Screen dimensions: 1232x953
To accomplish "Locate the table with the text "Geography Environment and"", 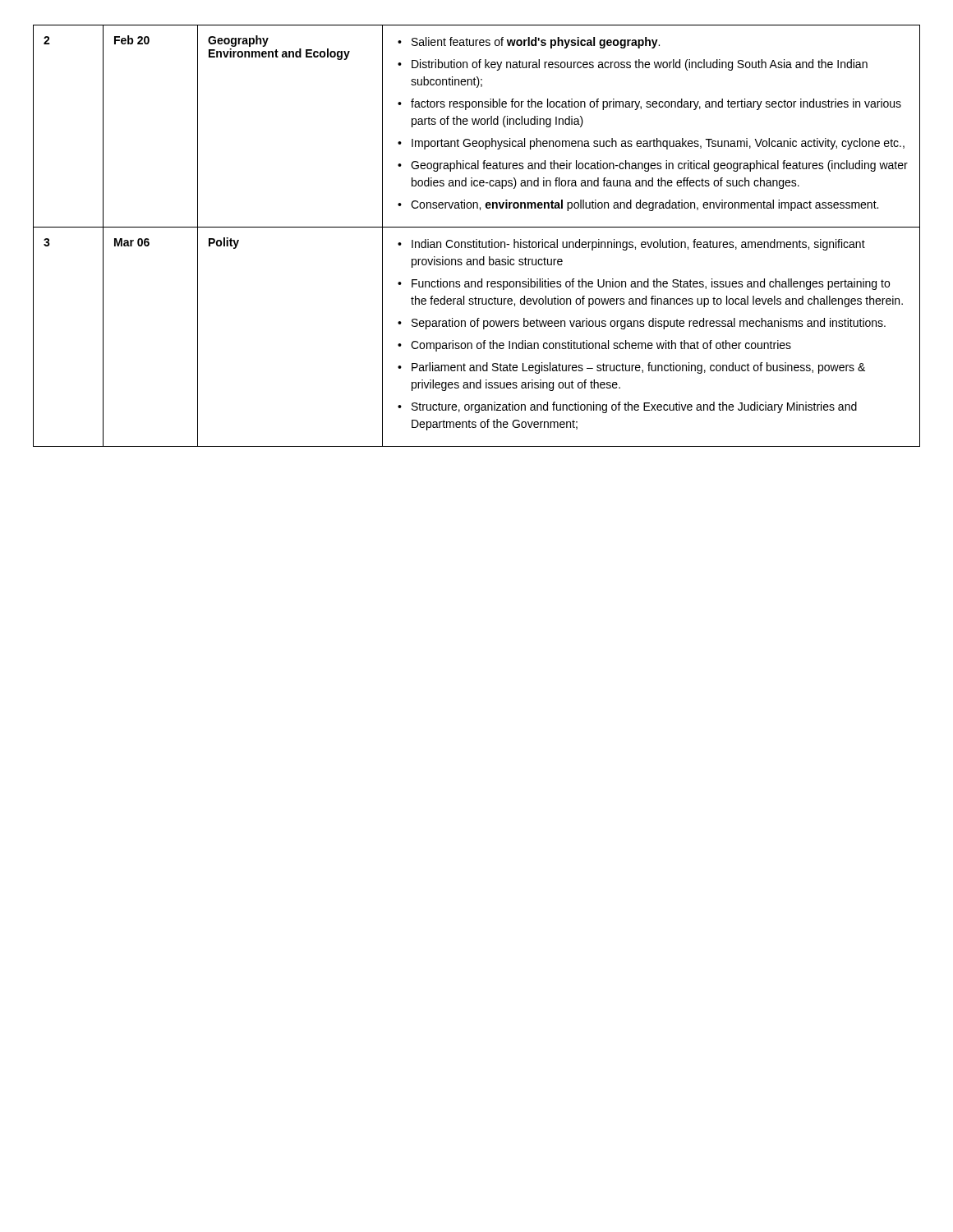I will pyautogui.click(x=476, y=236).
